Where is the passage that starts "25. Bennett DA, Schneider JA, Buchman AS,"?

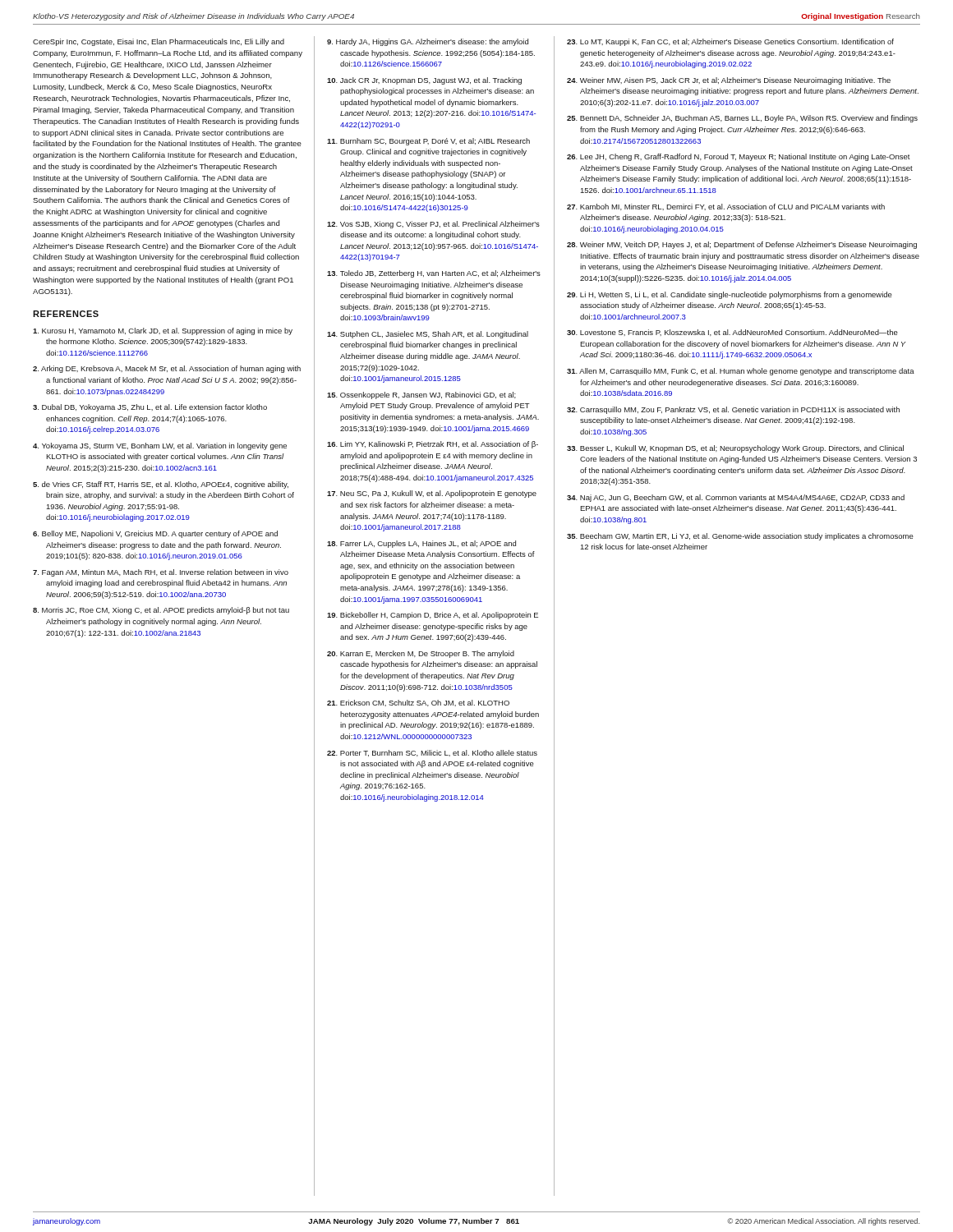point(742,129)
